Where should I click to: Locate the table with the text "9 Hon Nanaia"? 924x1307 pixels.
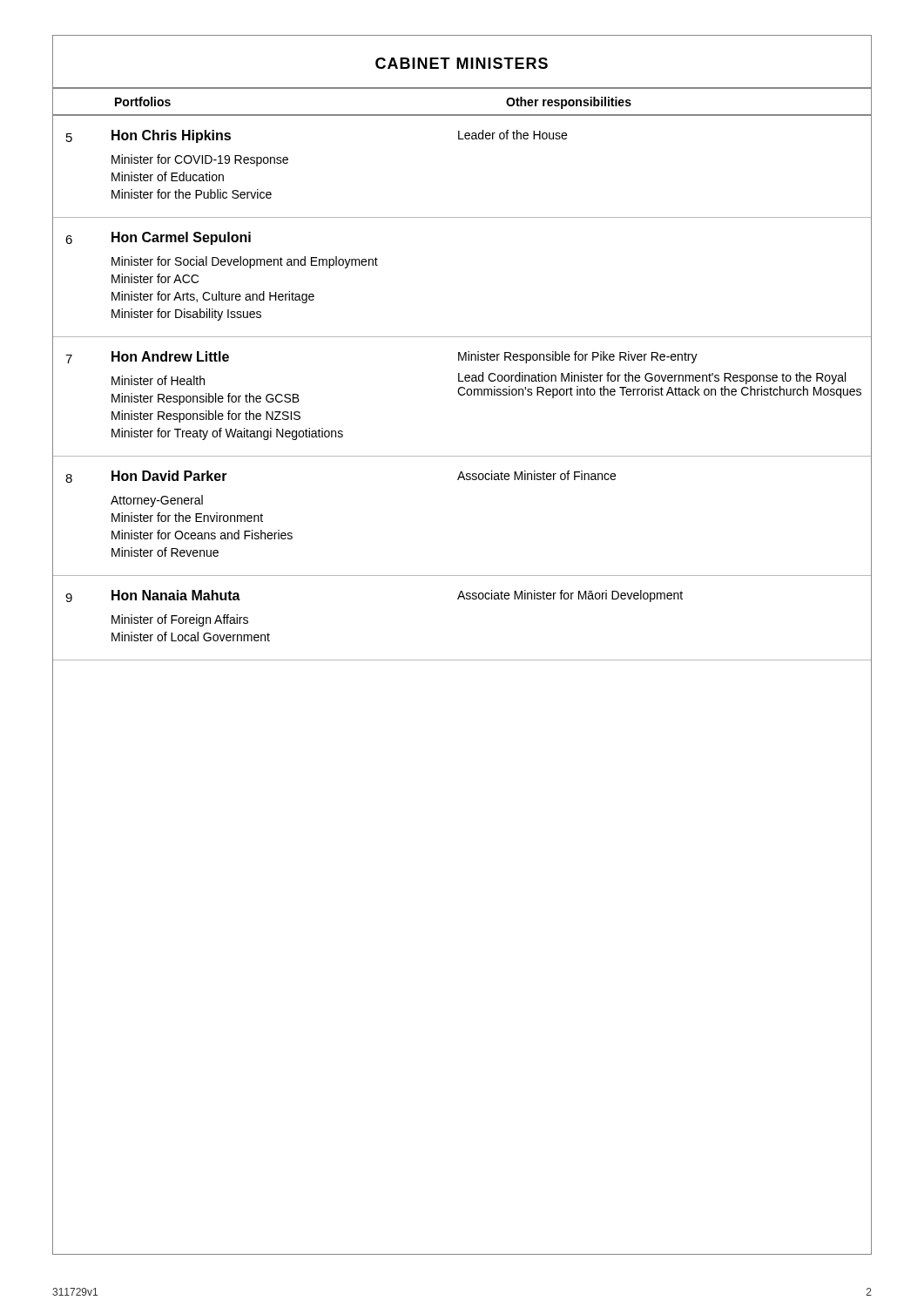462,618
